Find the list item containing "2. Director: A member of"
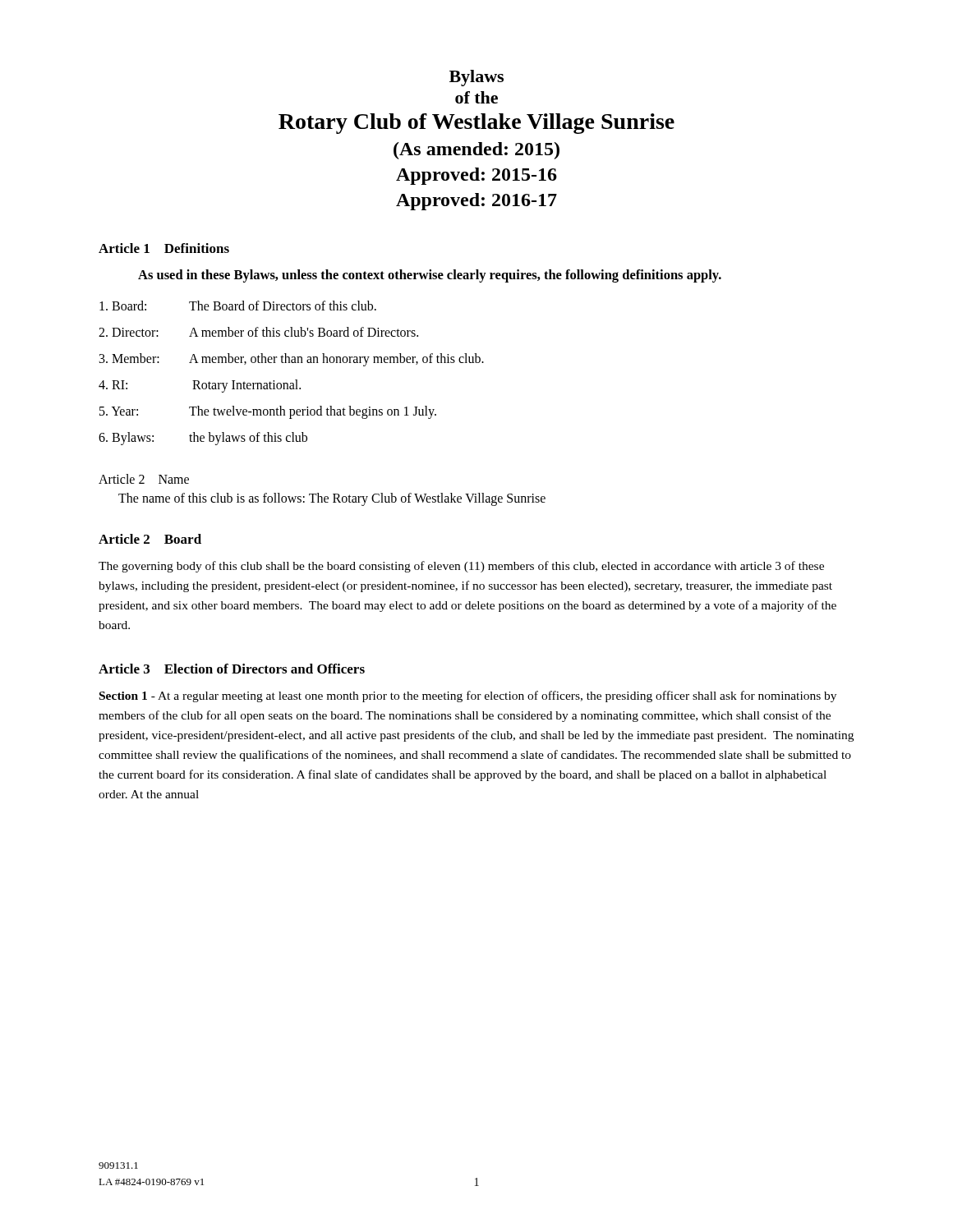Screen dimensions: 1232x953 258,332
